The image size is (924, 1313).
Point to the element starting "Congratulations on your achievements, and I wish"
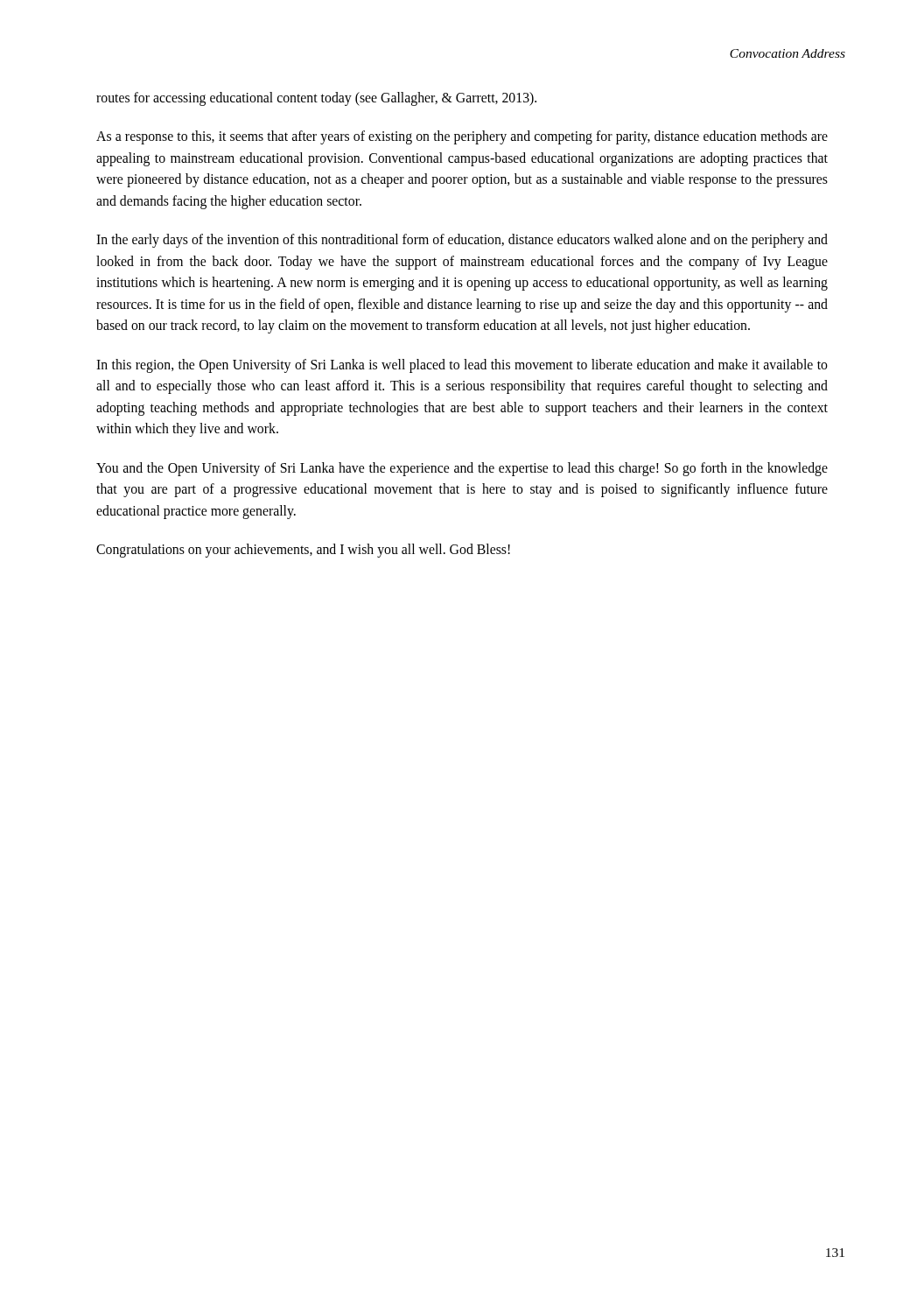(304, 549)
